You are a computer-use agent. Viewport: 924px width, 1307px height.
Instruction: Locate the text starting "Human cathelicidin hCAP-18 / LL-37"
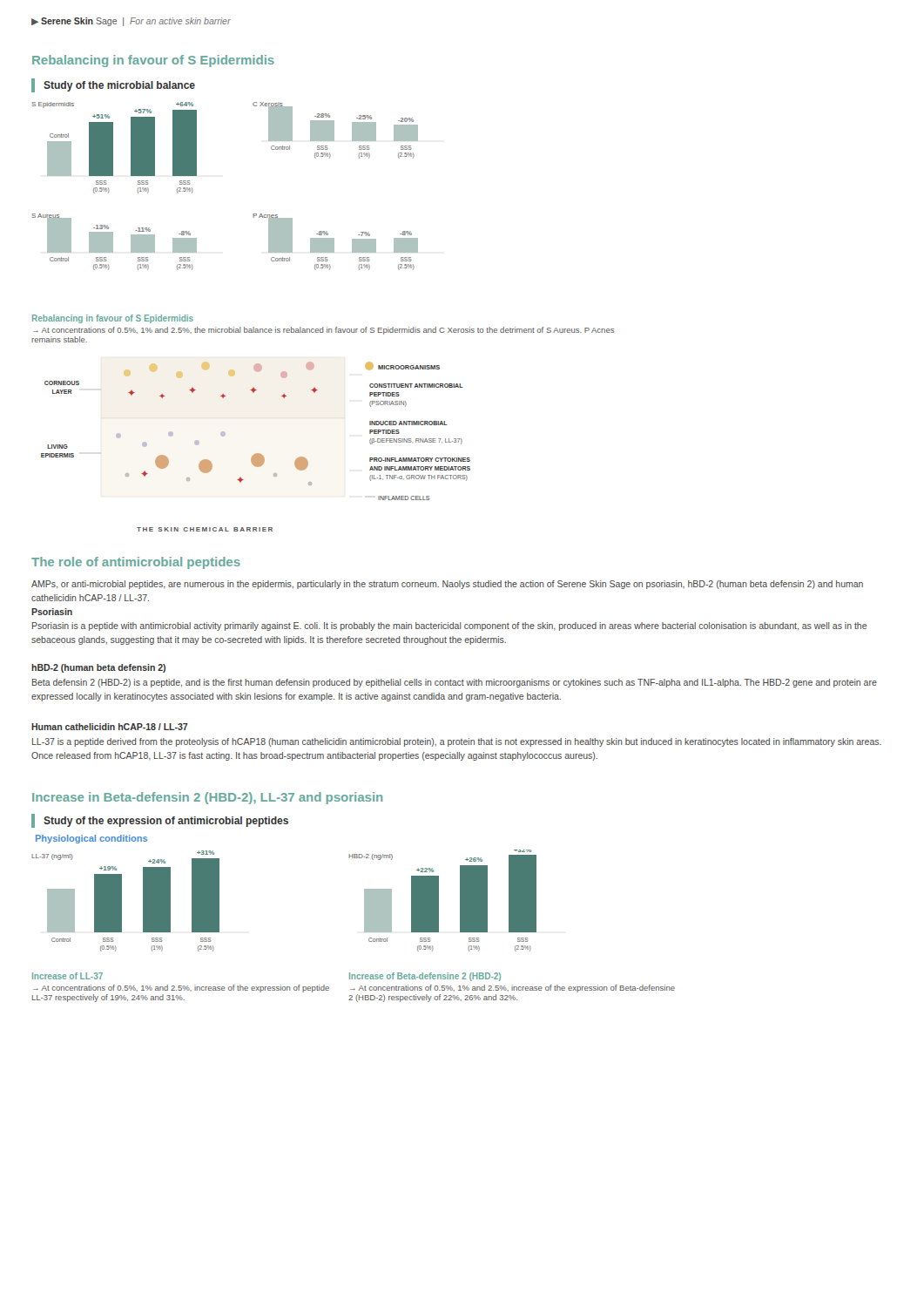[x=110, y=727]
